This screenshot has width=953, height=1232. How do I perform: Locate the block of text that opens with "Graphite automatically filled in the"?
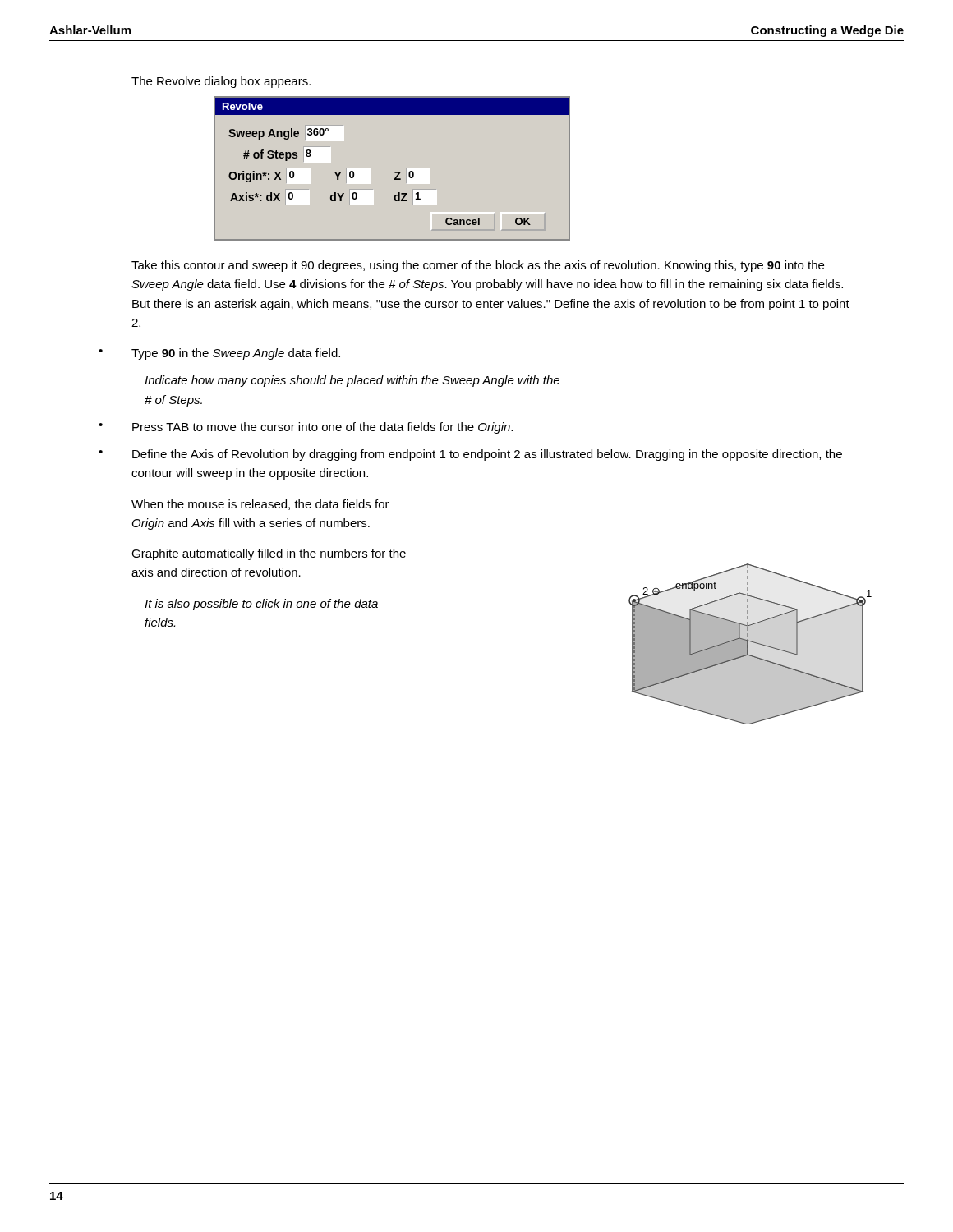[269, 563]
